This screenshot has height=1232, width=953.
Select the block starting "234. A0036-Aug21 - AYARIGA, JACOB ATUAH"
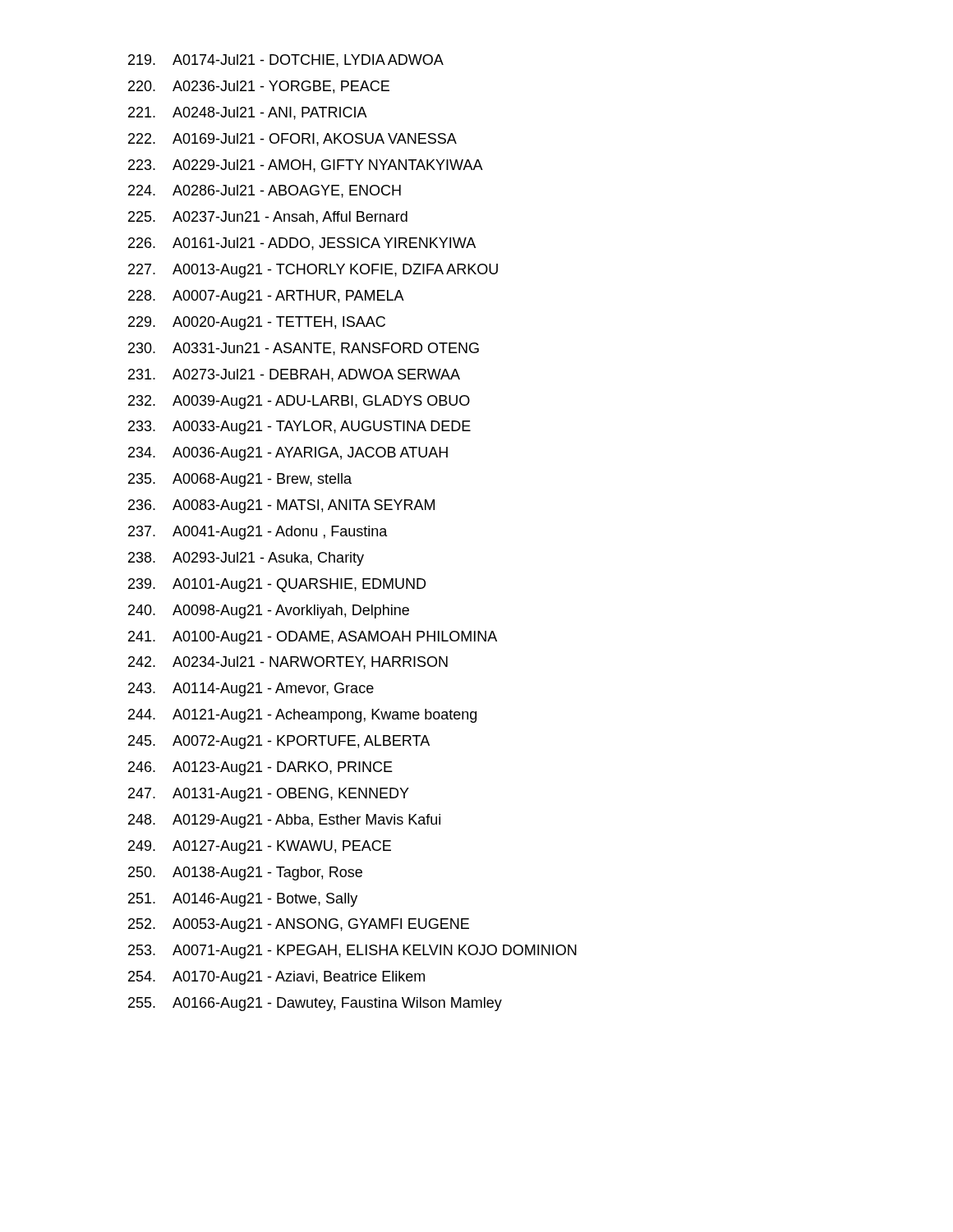click(288, 454)
